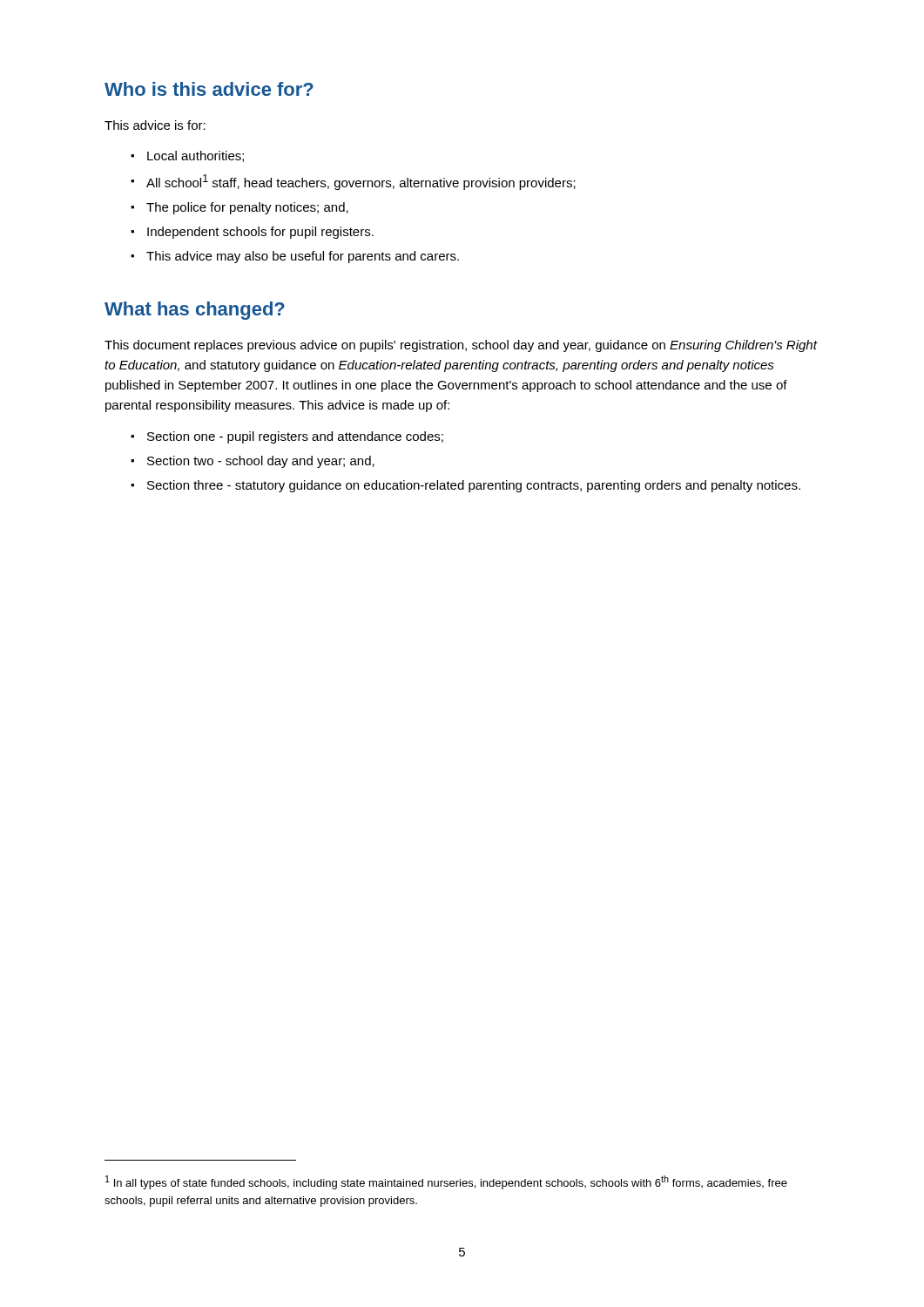Locate the list item that says "This advice may also"

point(303,256)
